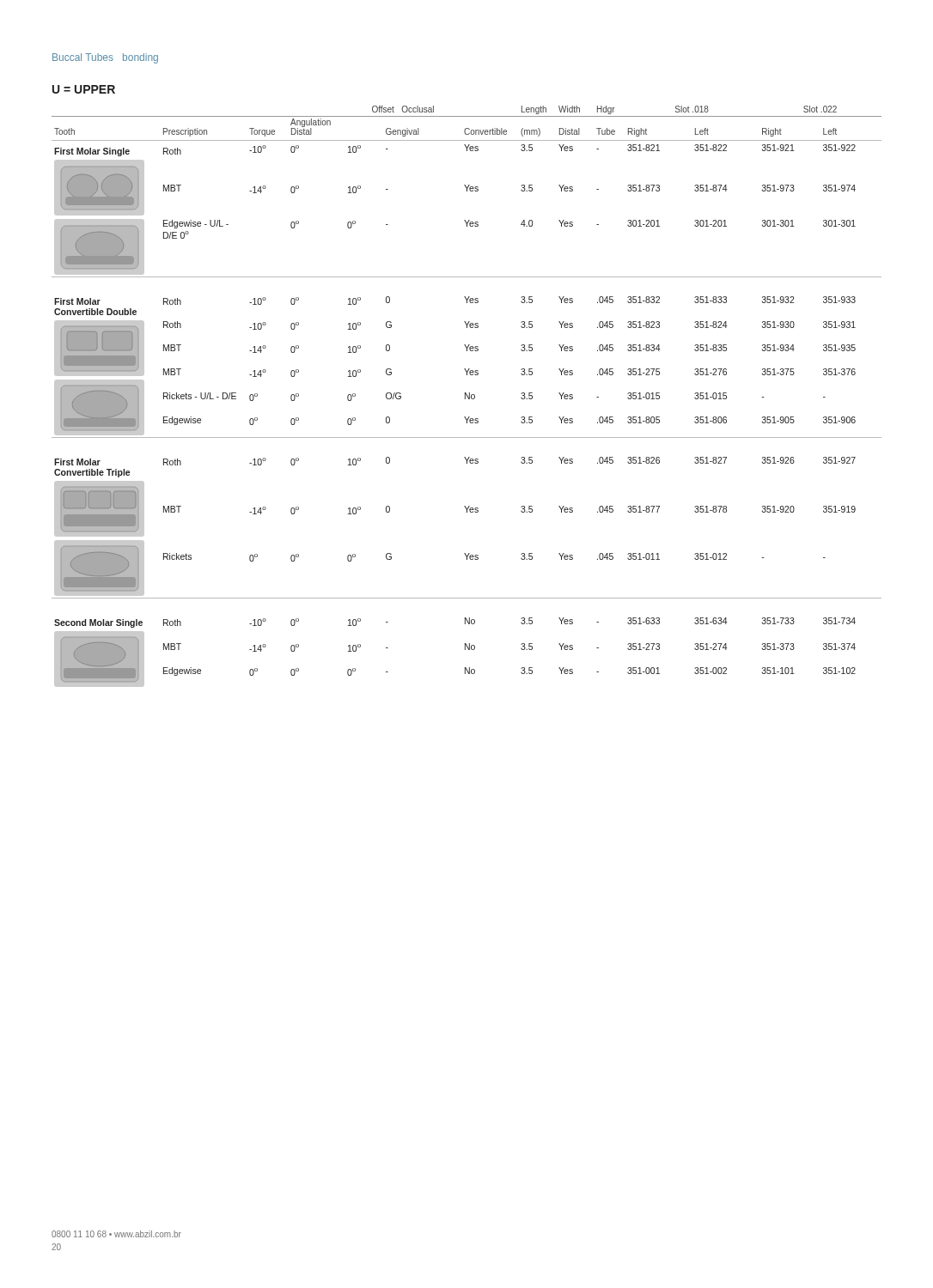The height and width of the screenshot is (1288, 933).
Task: Select the title with the text "U = UPPER"
Action: (x=83, y=89)
